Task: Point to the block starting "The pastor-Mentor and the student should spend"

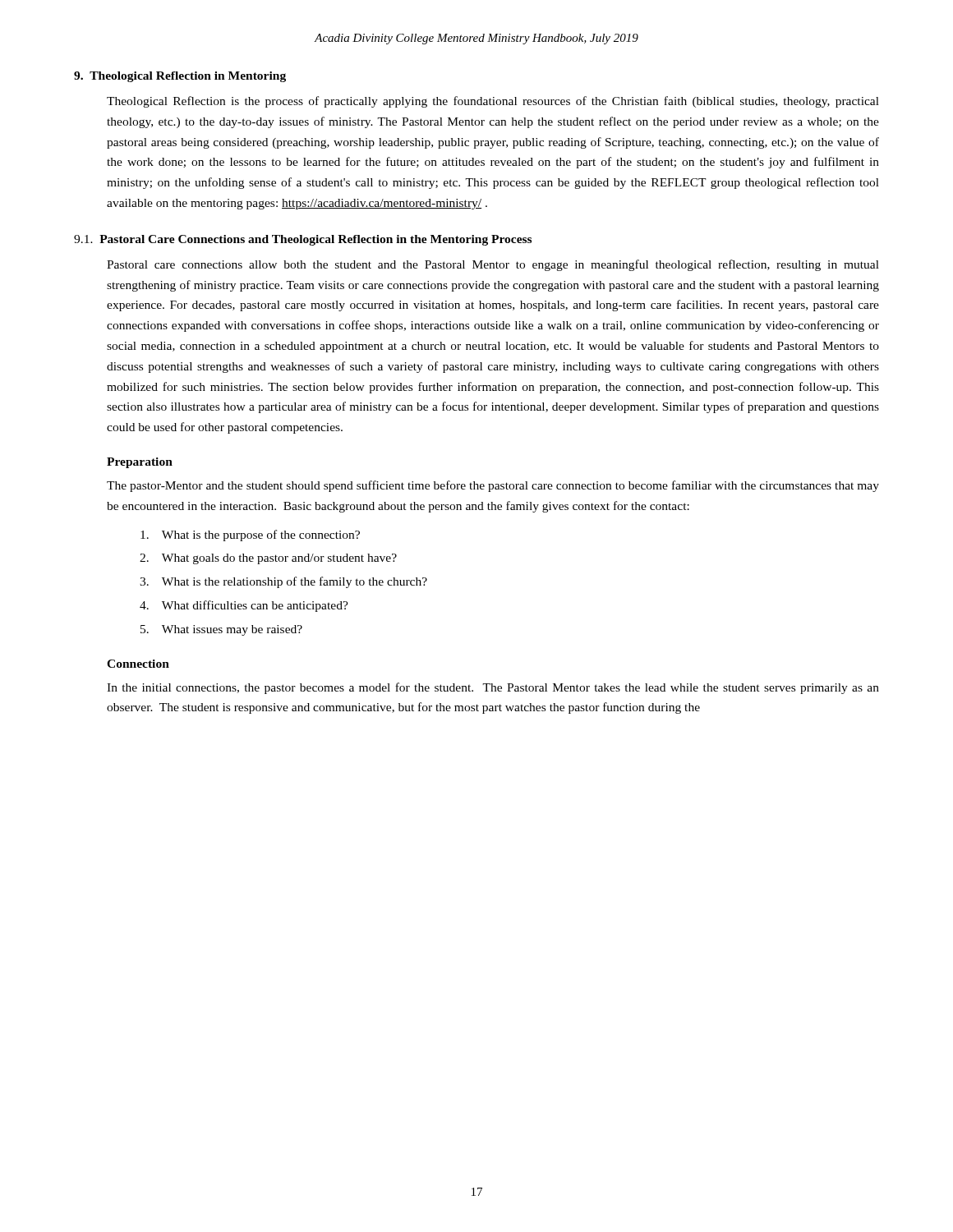Action: (493, 495)
